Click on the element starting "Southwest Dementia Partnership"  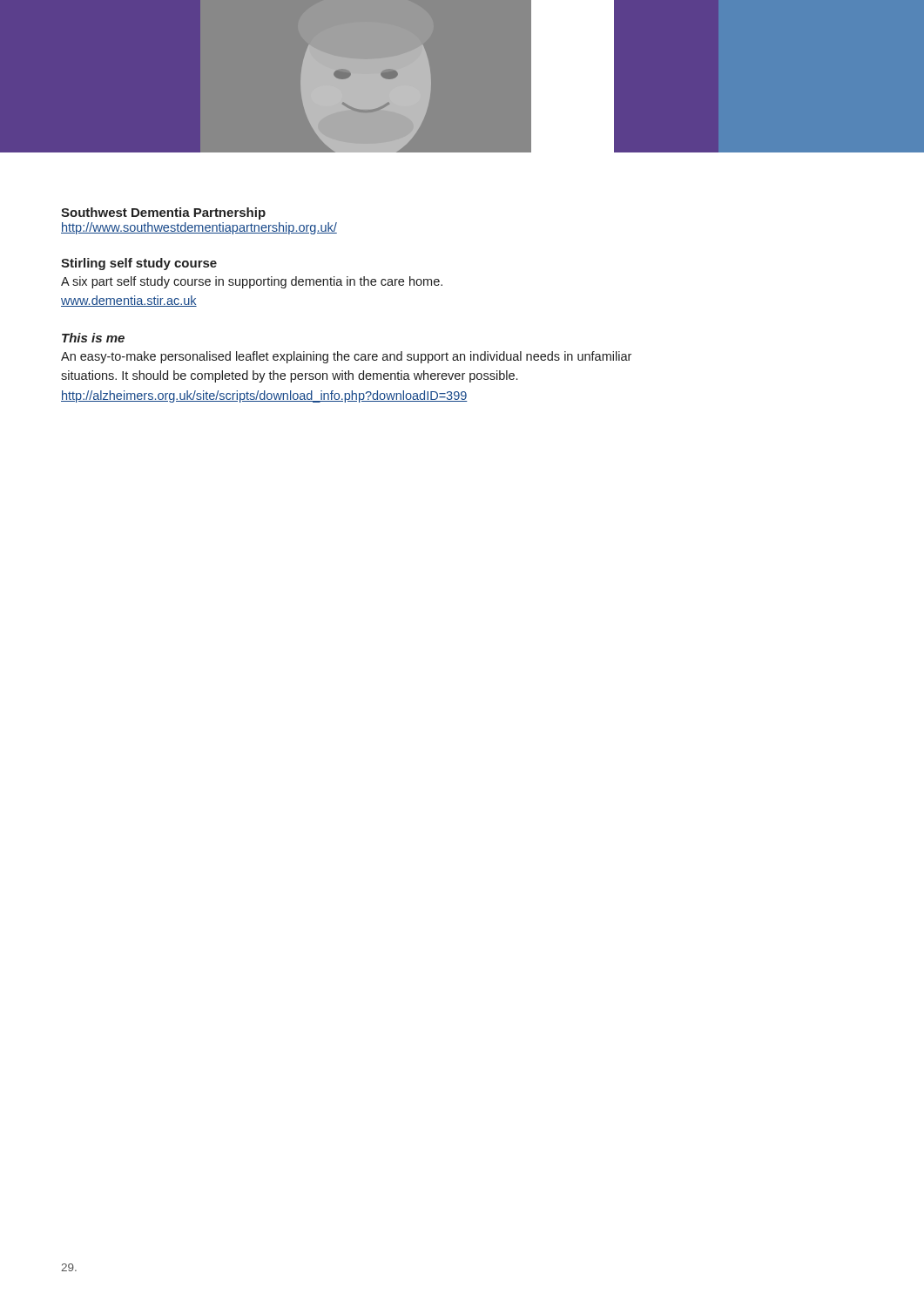163,212
